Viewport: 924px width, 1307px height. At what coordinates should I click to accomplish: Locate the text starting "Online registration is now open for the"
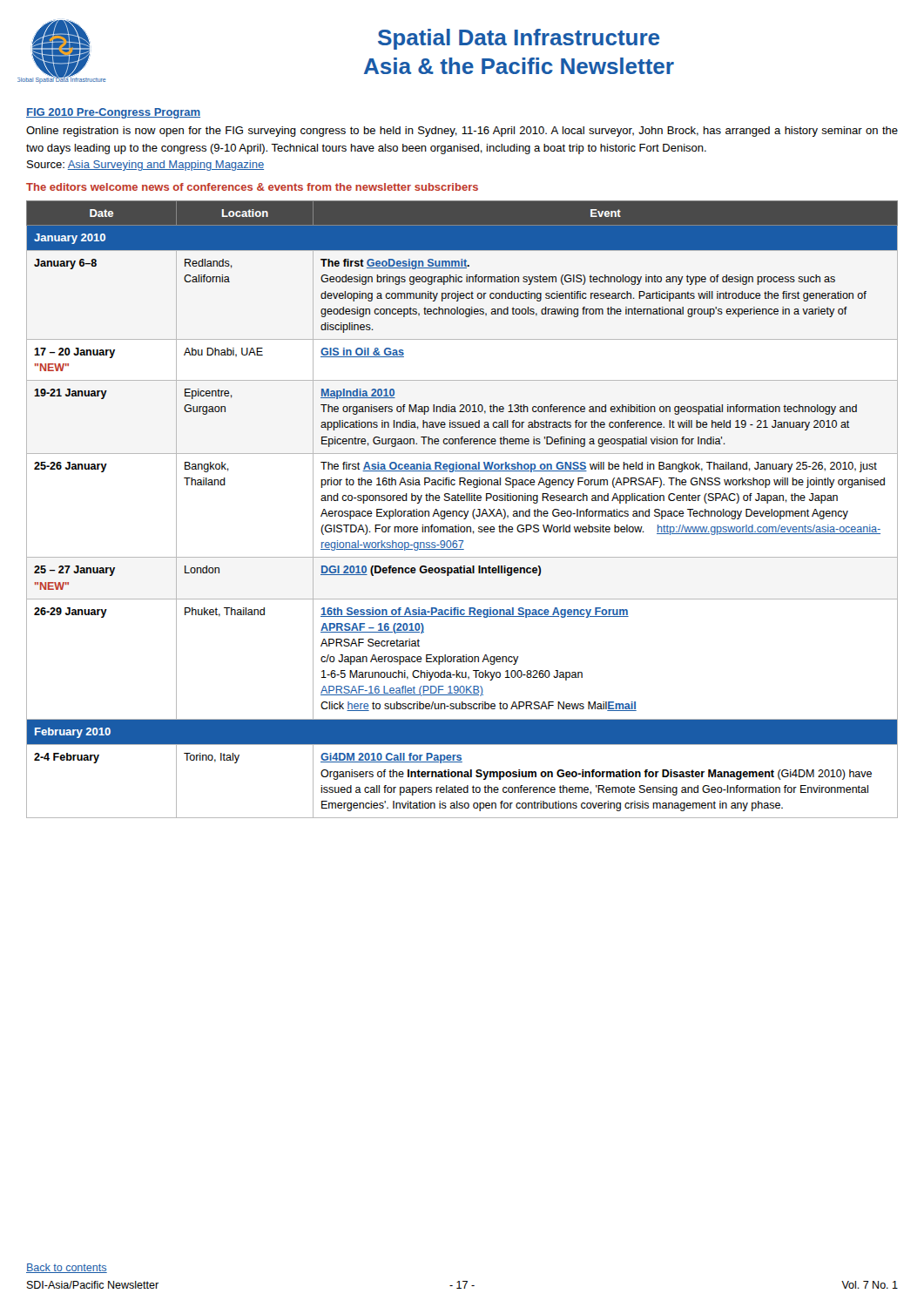pos(462,147)
